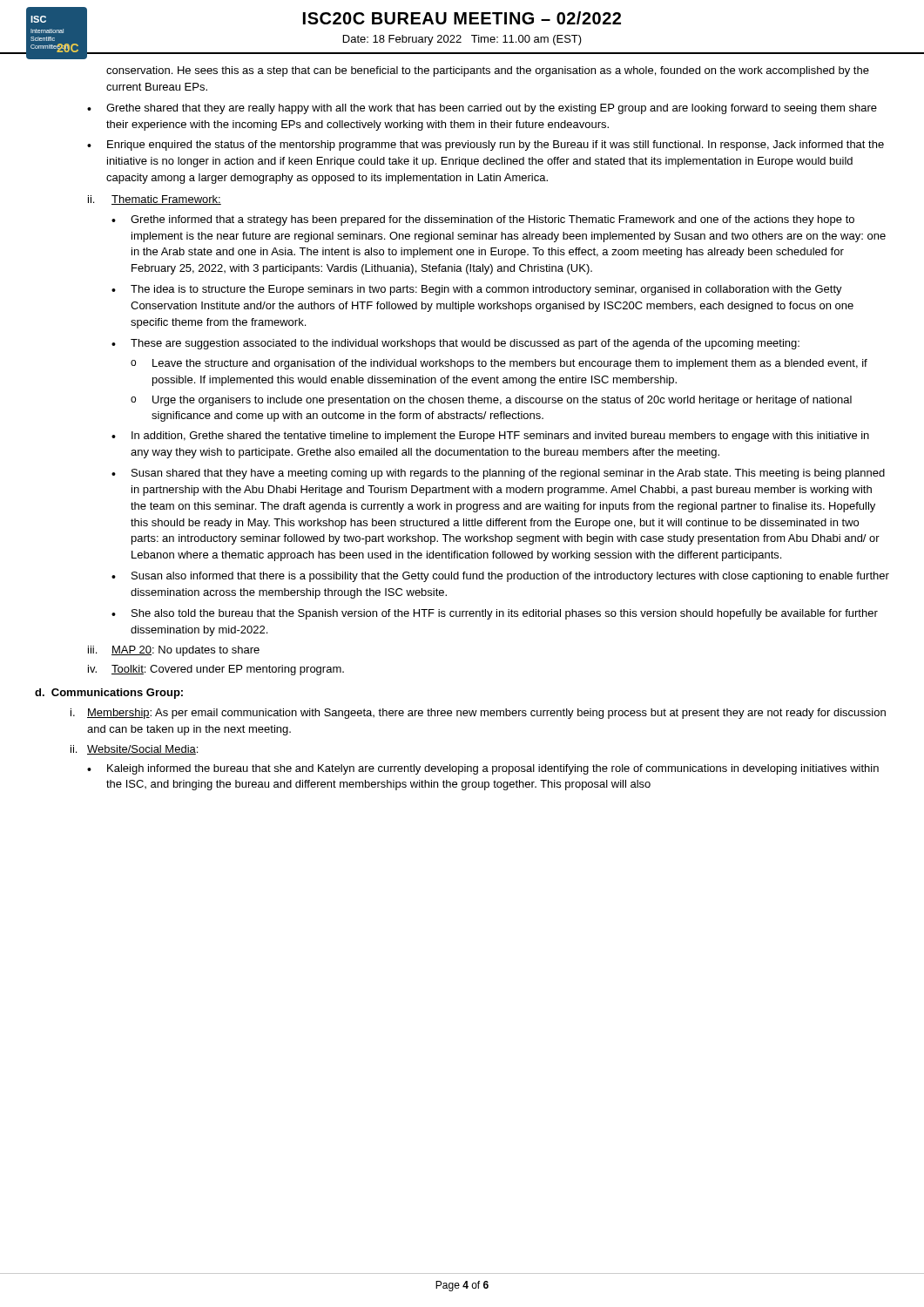Viewport: 924px width, 1307px height.
Task: Where does it say "d. Communications Group:"?
Action: [x=109, y=692]
